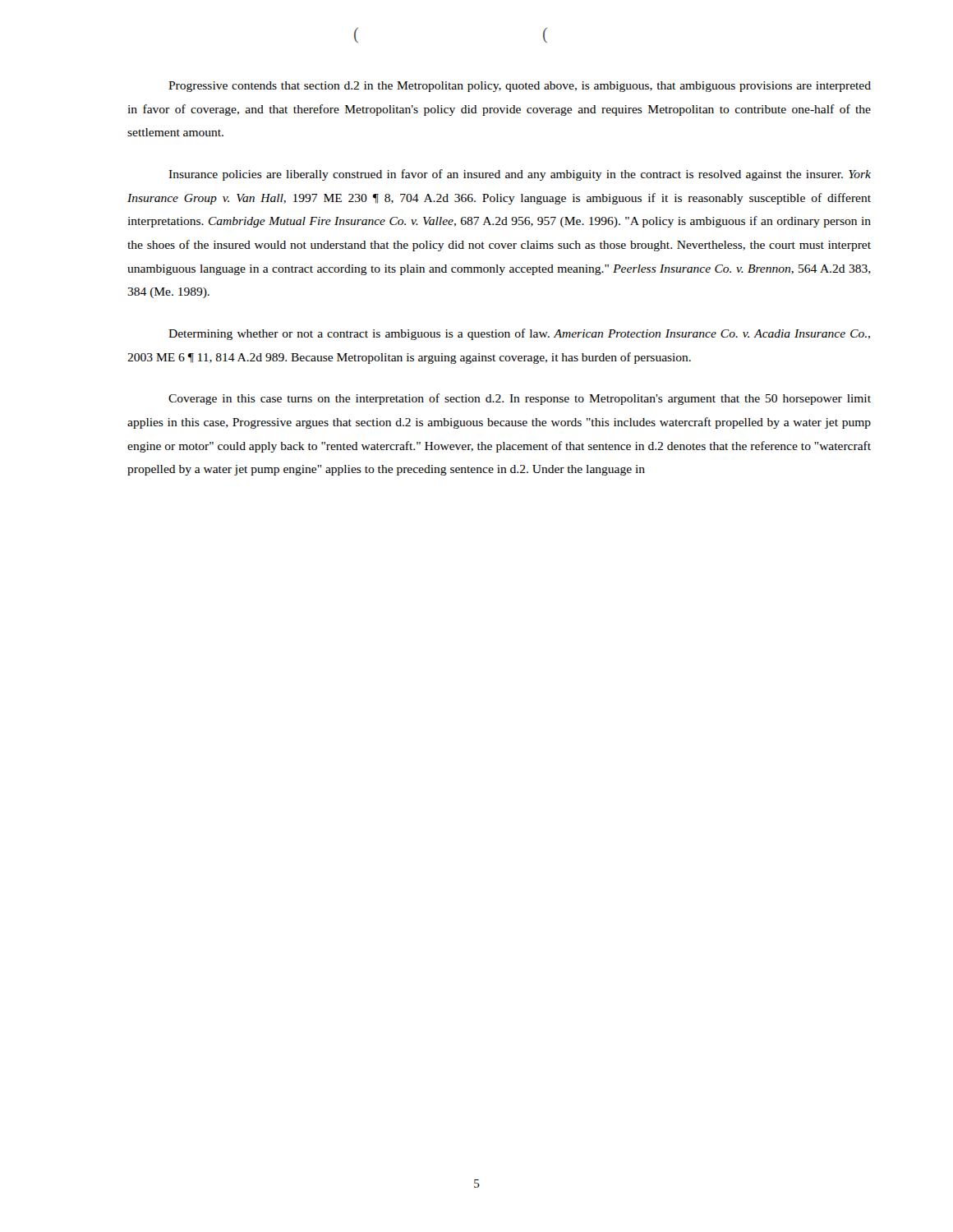953x1232 pixels.
Task: Point to the region starting "Insurance policies are liberally"
Action: [x=499, y=233]
